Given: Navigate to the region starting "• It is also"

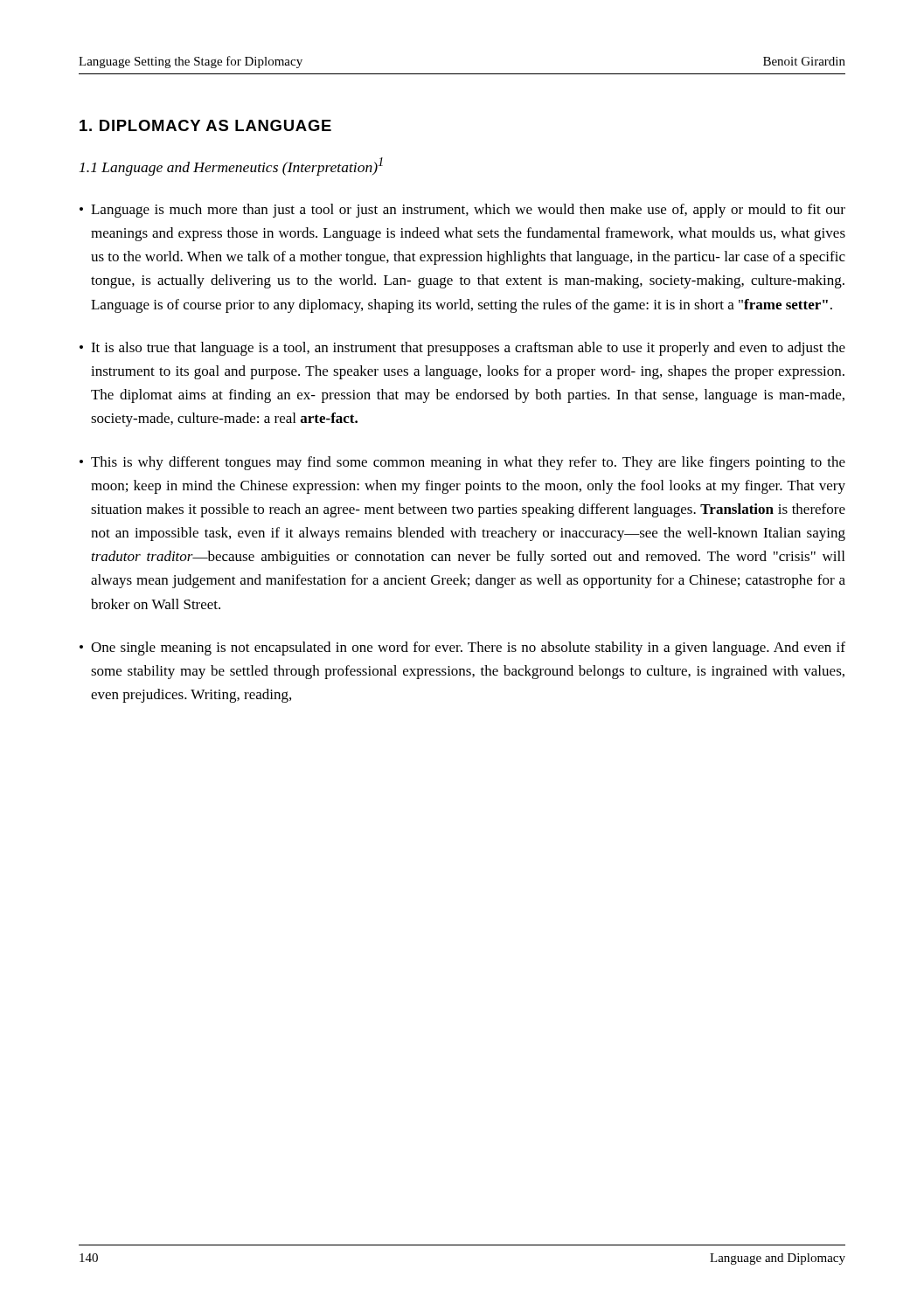Looking at the screenshot, I should tap(462, 383).
